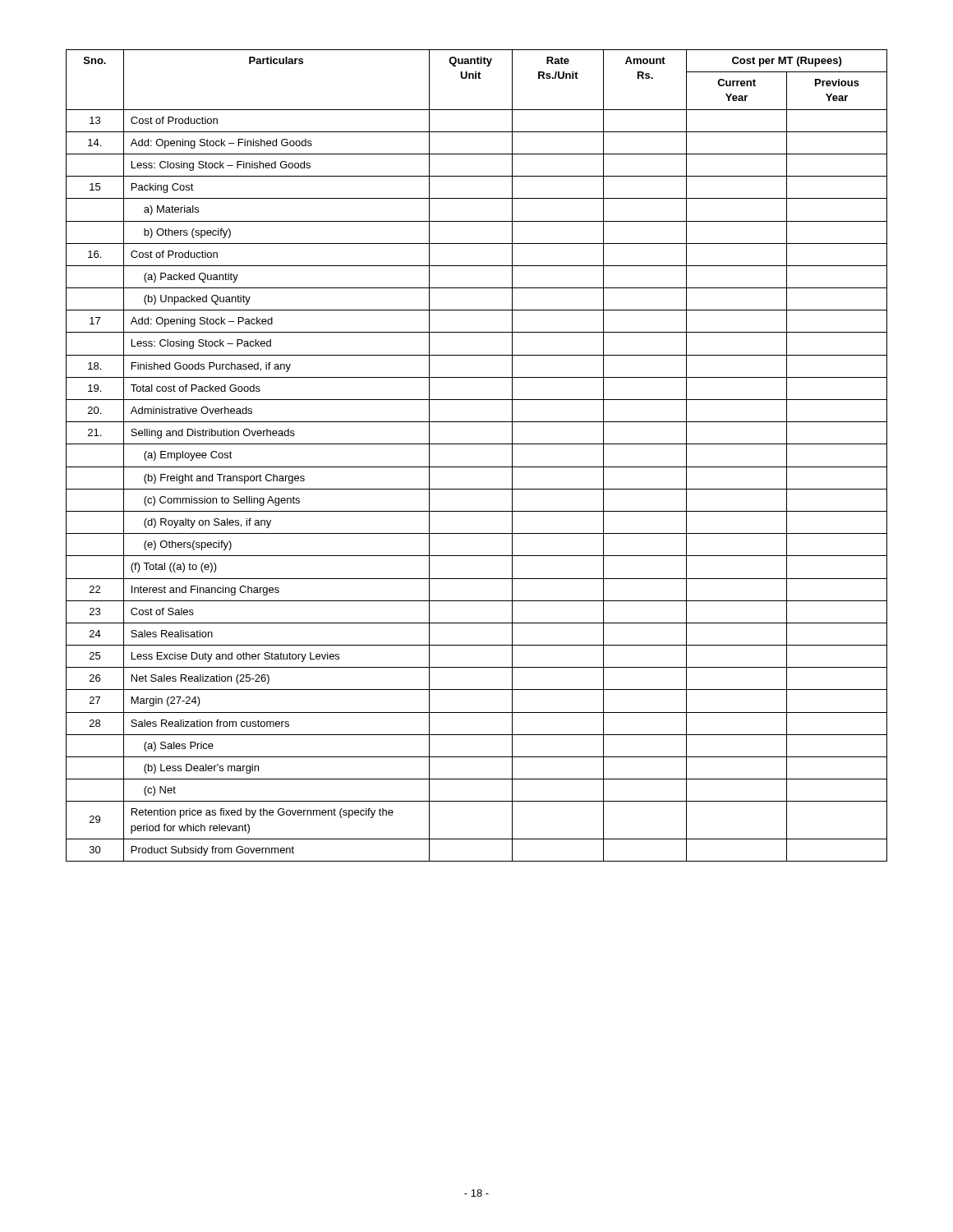Click a table
This screenshot has width=953, height=1232.
476,455
